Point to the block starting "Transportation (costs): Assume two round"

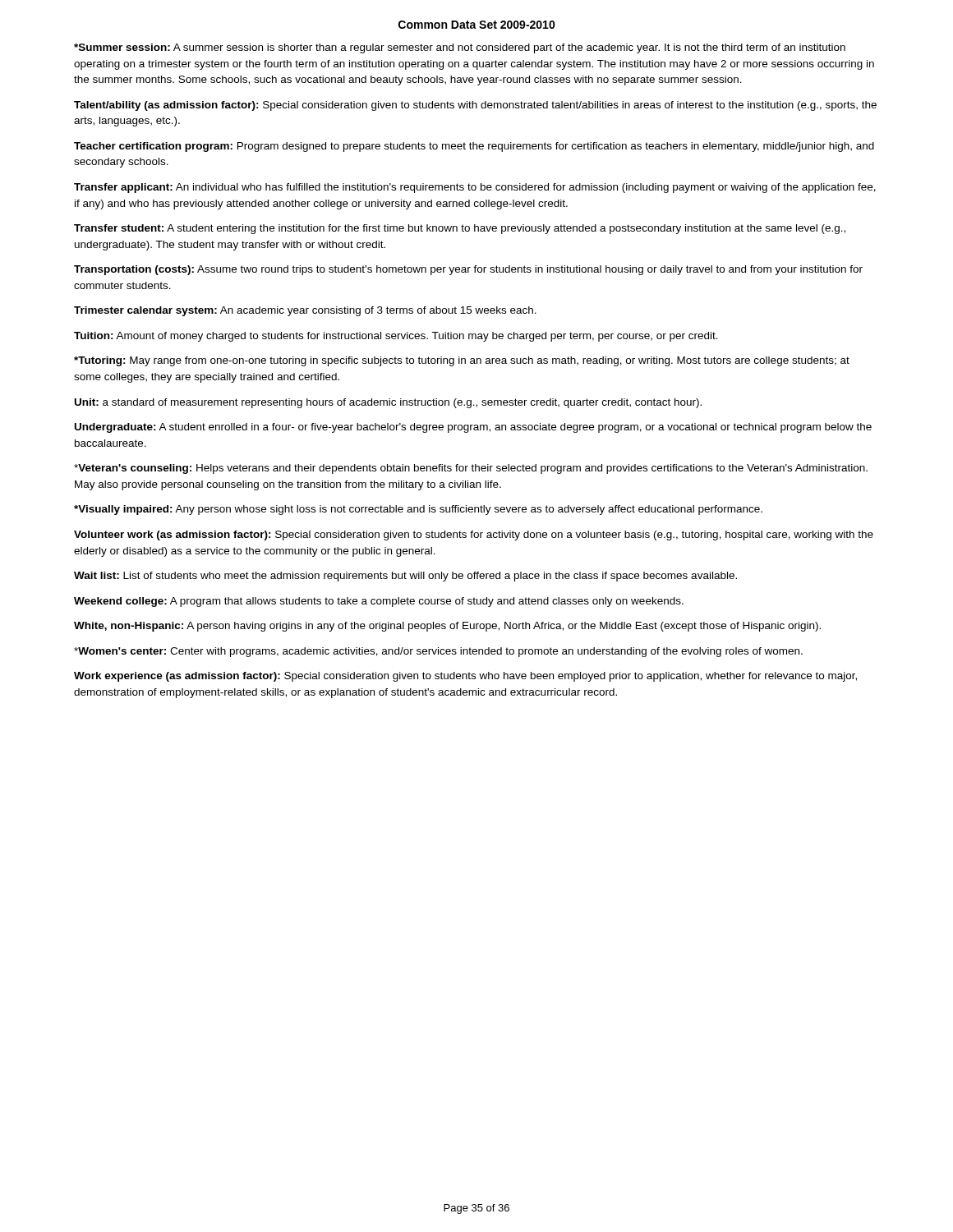pos(468,277)
